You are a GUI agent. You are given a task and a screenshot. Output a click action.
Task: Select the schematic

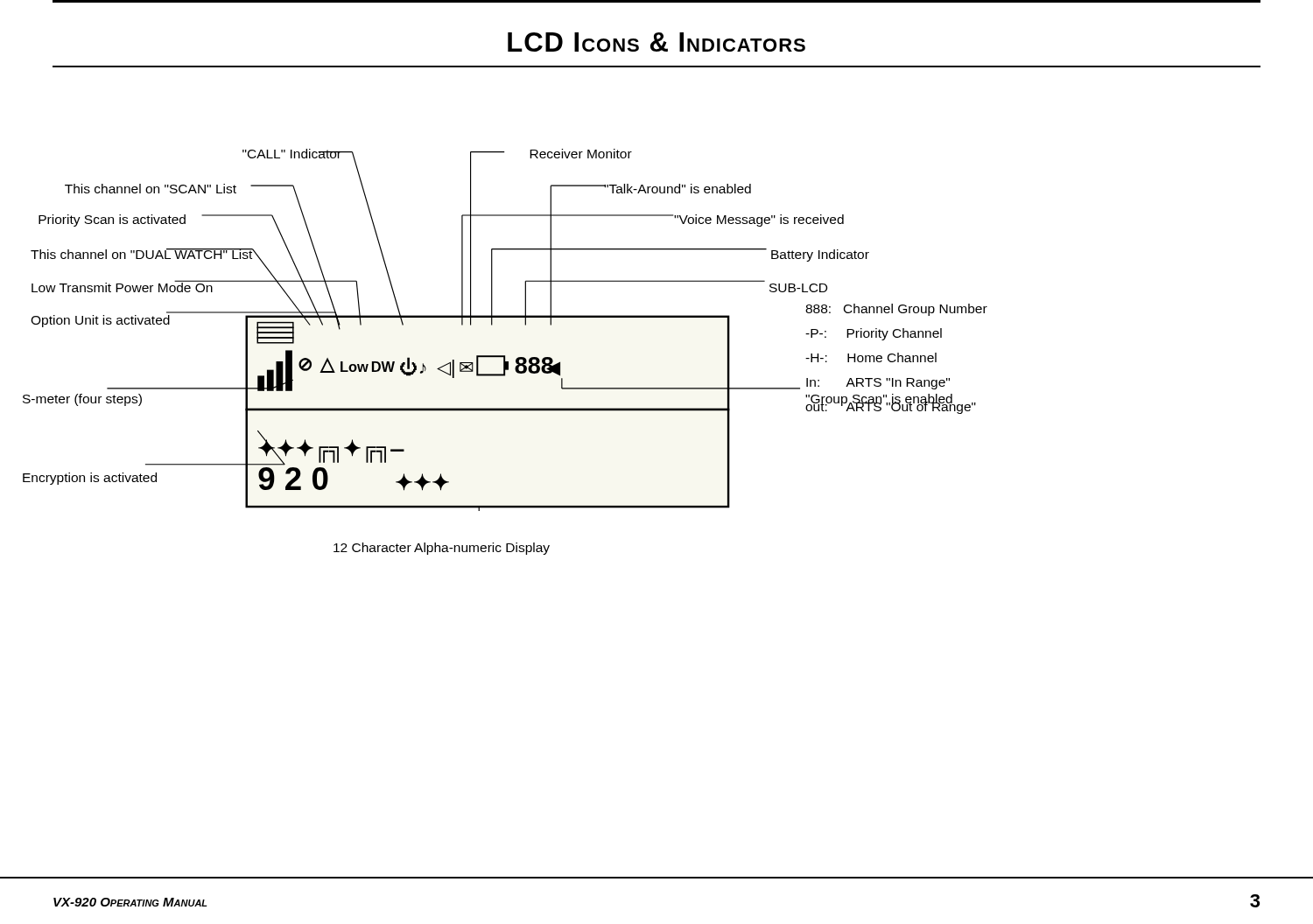pyautogui.click(x=656, y=448)
